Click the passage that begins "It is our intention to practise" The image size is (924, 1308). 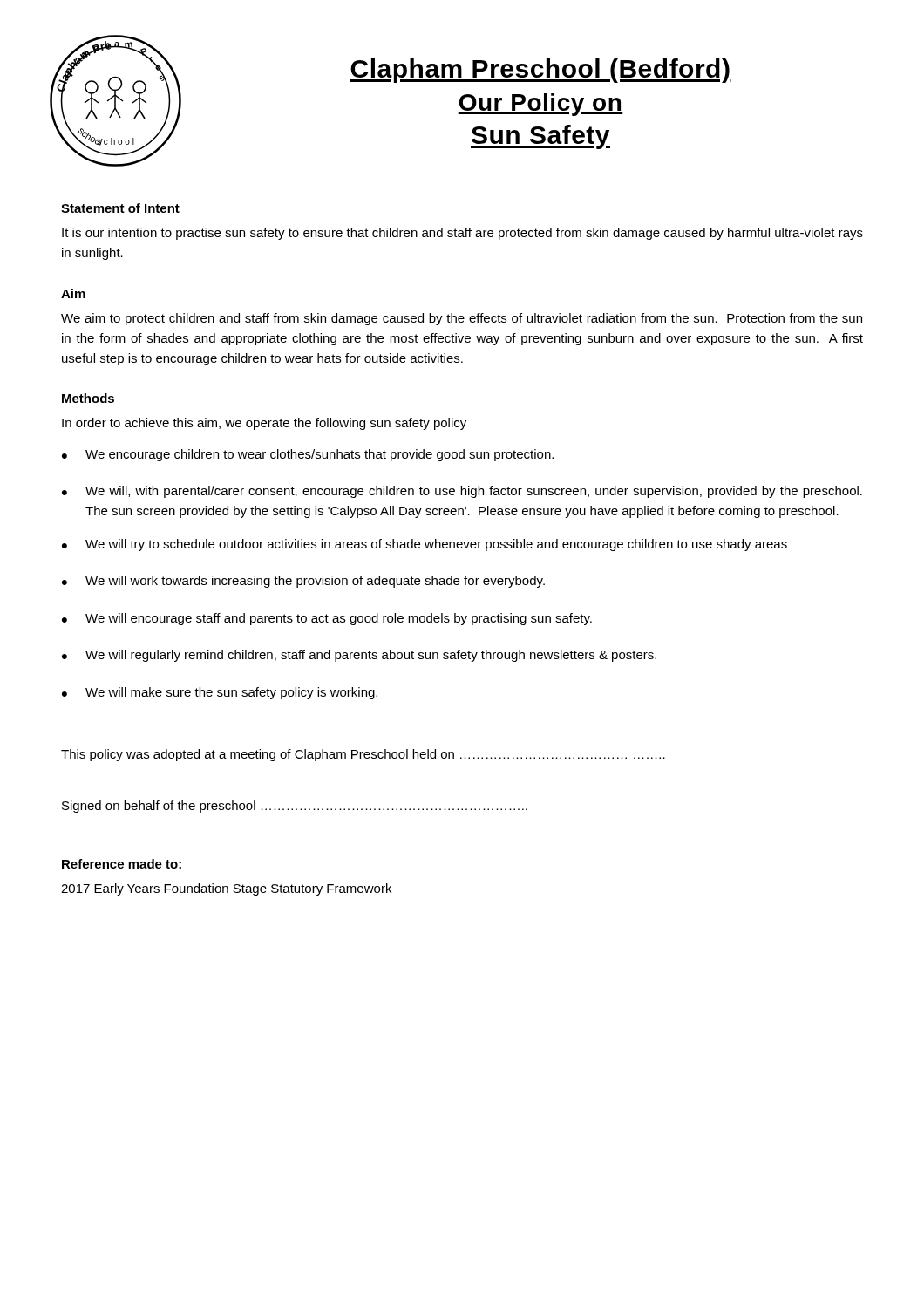click(462, 243)
